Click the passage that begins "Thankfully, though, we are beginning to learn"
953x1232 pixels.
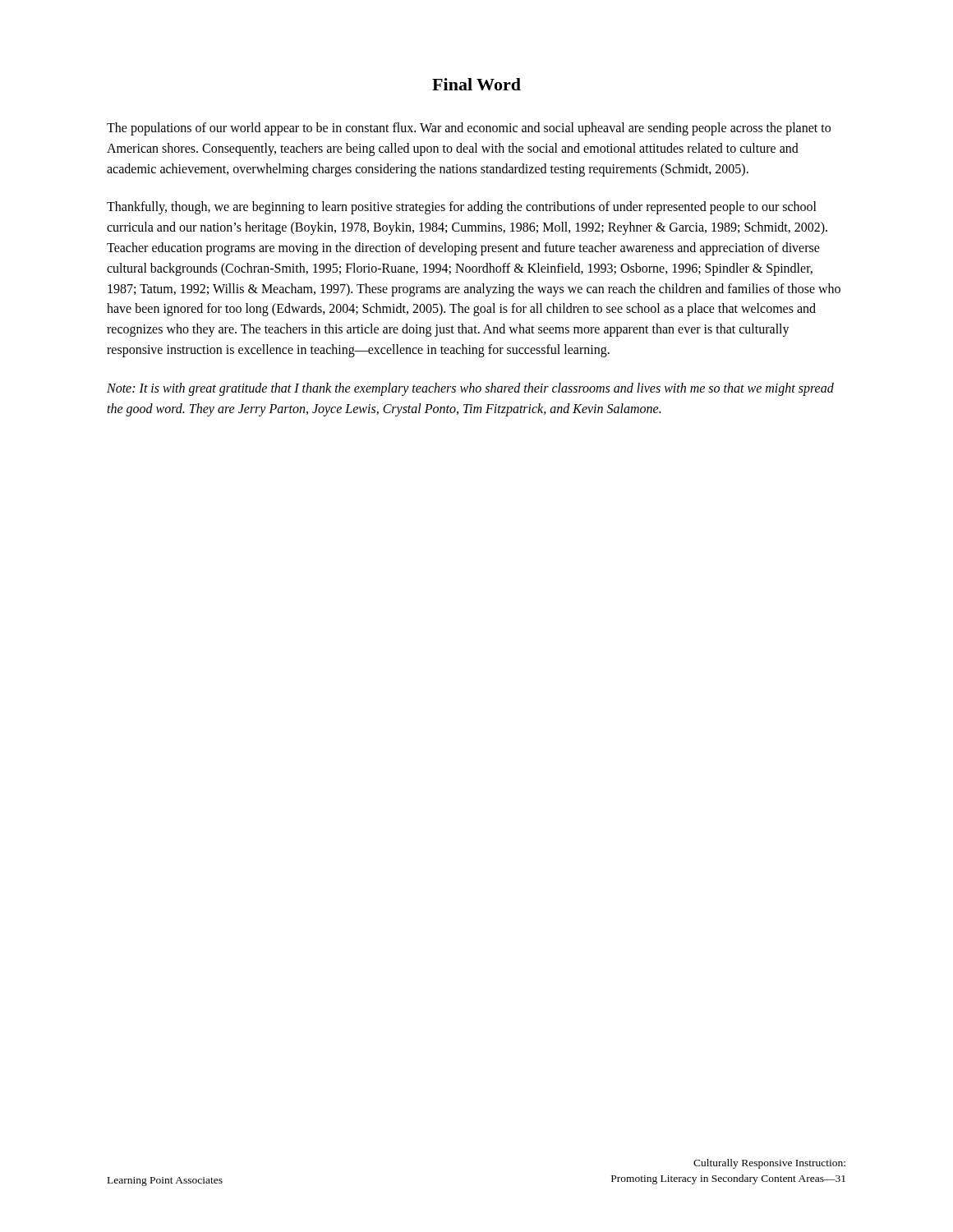pyautogui.click(x=474, y=278)
